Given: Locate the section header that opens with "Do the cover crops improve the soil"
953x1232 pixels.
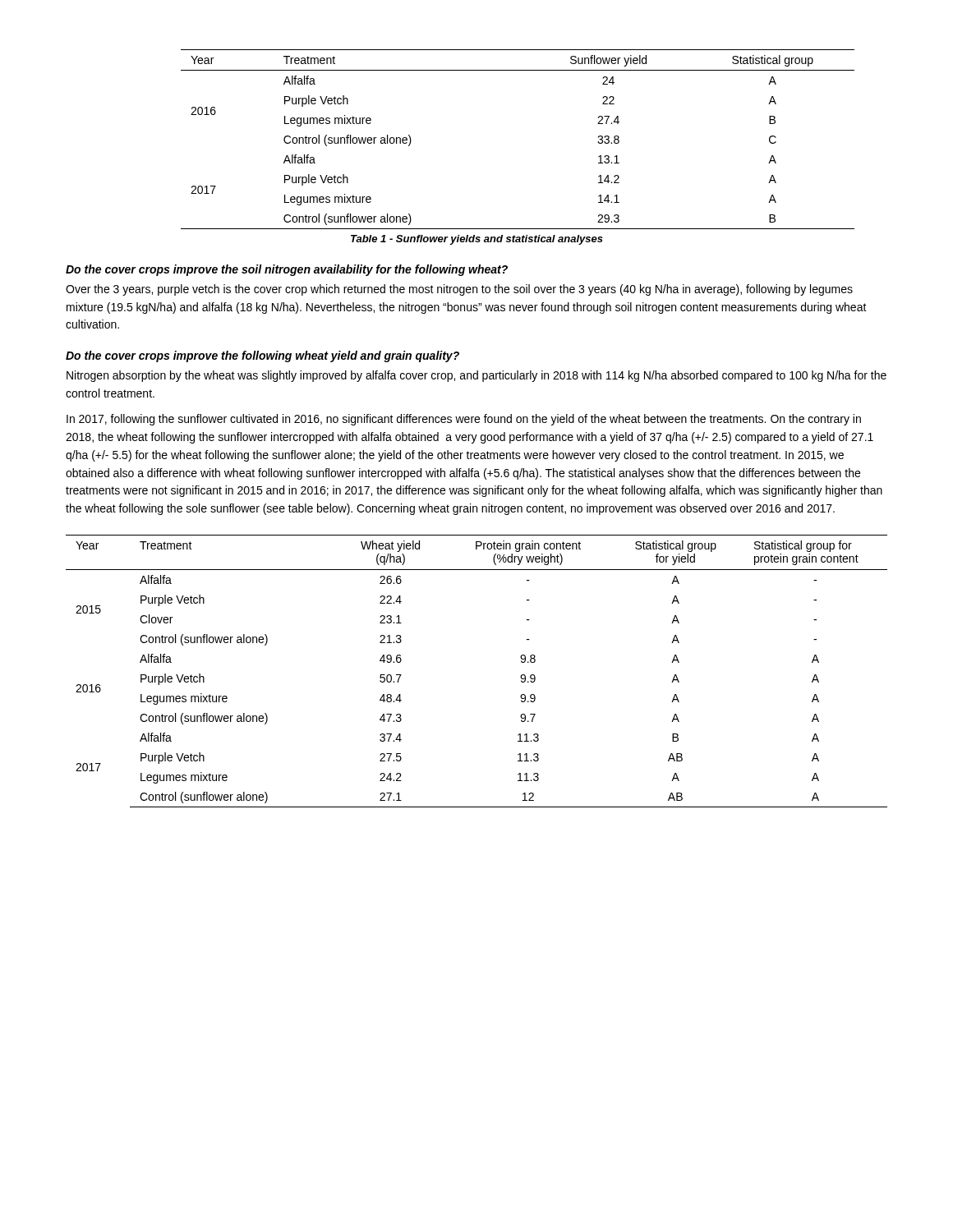Looking at the screenshot, I should [x=287, y=269].
